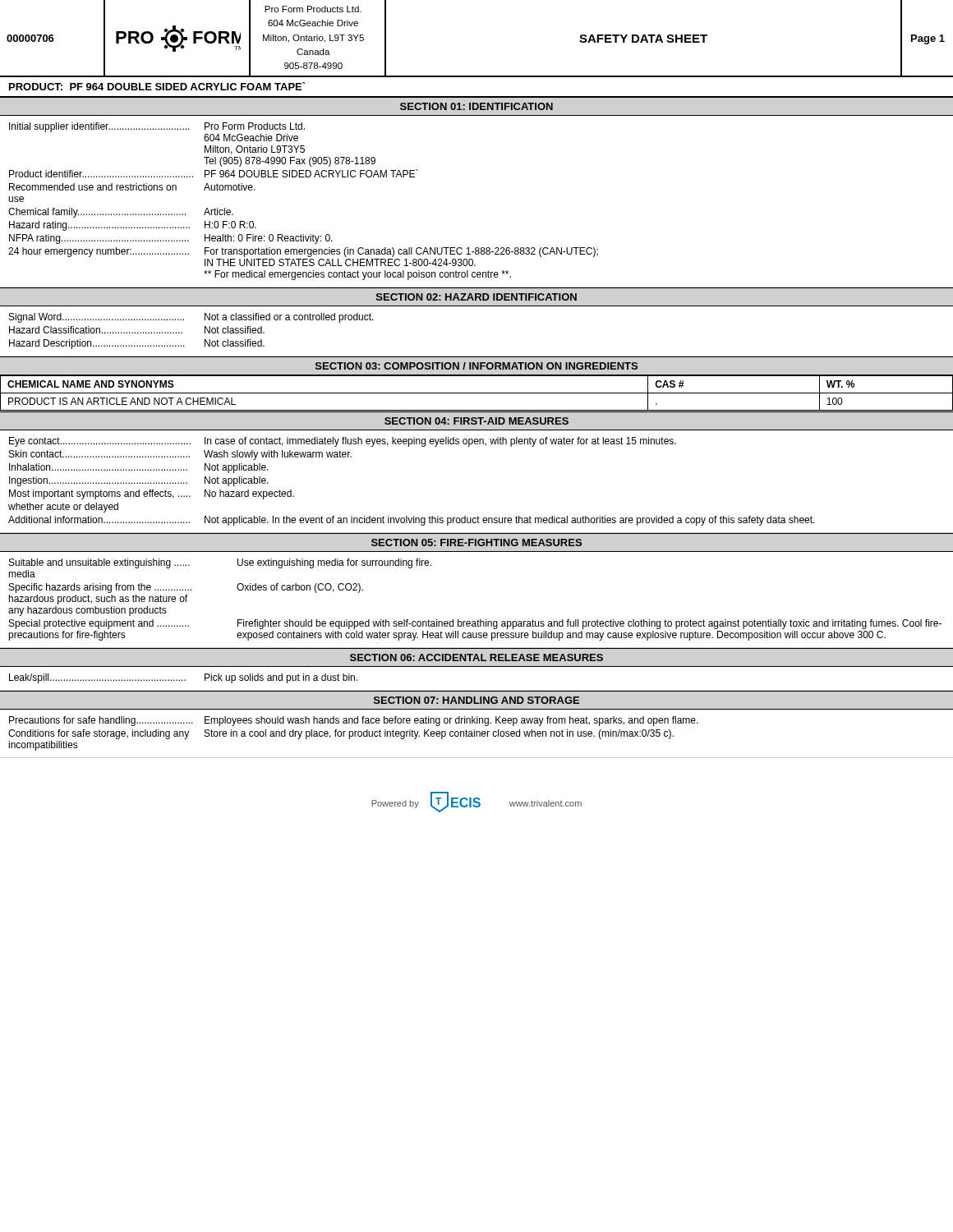The width and height of the screenshot is (953, 1232).
Task: Select the passage starting "Signal Word............................................. Not a classified or a controlled"
Action: point(32,317)
